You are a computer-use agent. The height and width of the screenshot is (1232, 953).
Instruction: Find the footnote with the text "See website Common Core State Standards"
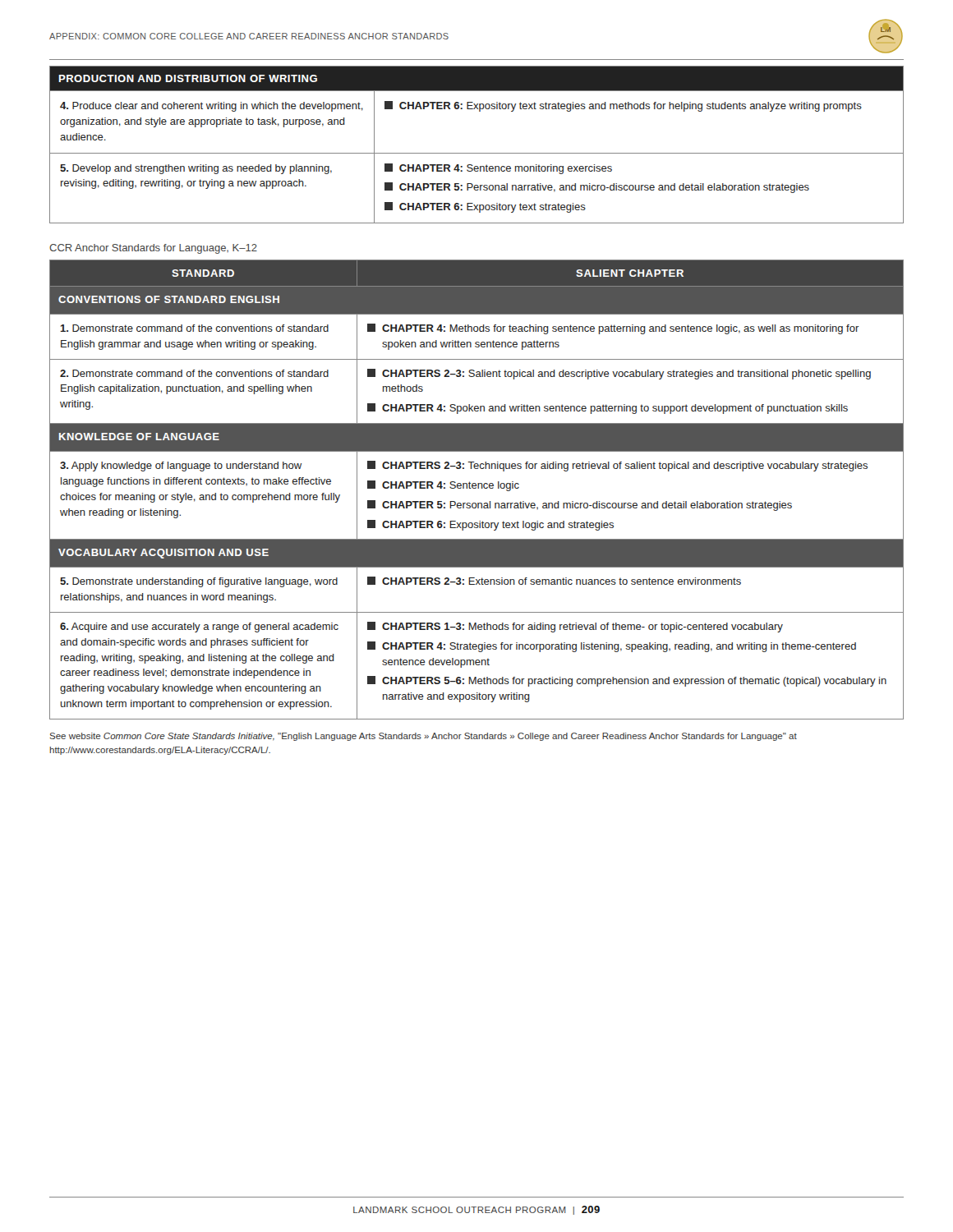tap(423, 743)
